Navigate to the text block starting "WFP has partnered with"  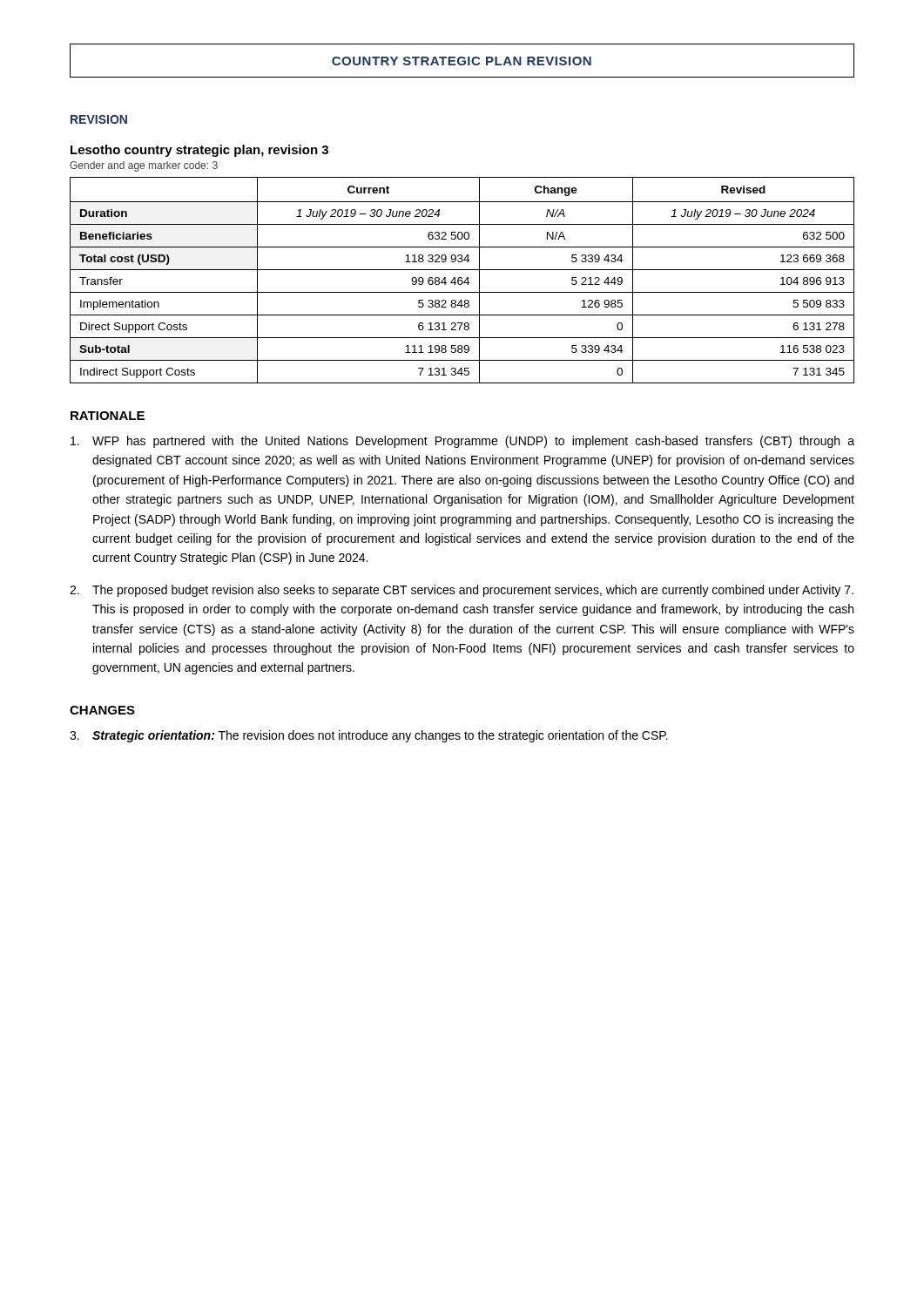tap(462, 500)
